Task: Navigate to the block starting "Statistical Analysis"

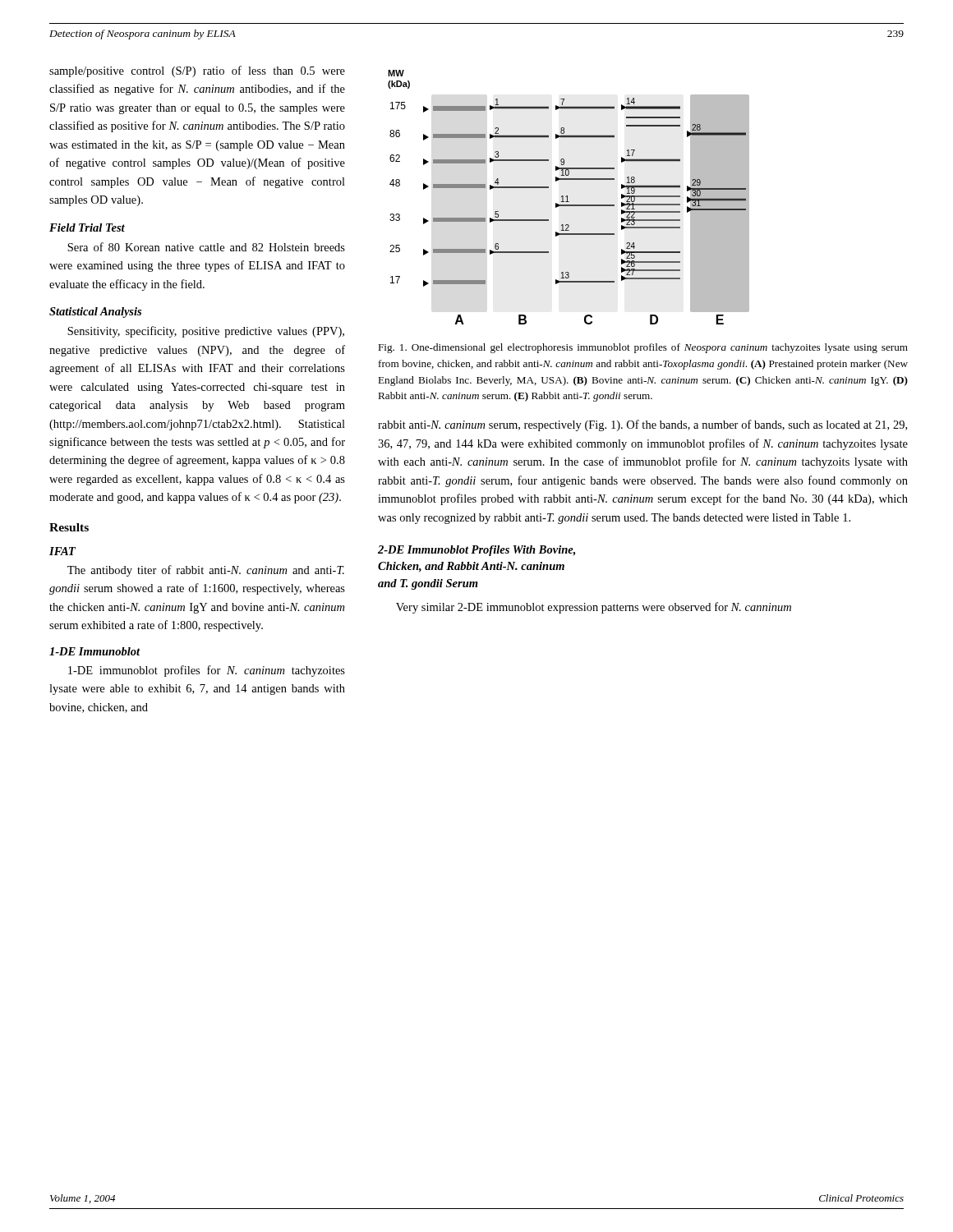Action: pyautogui.click(x=96, y=311)
